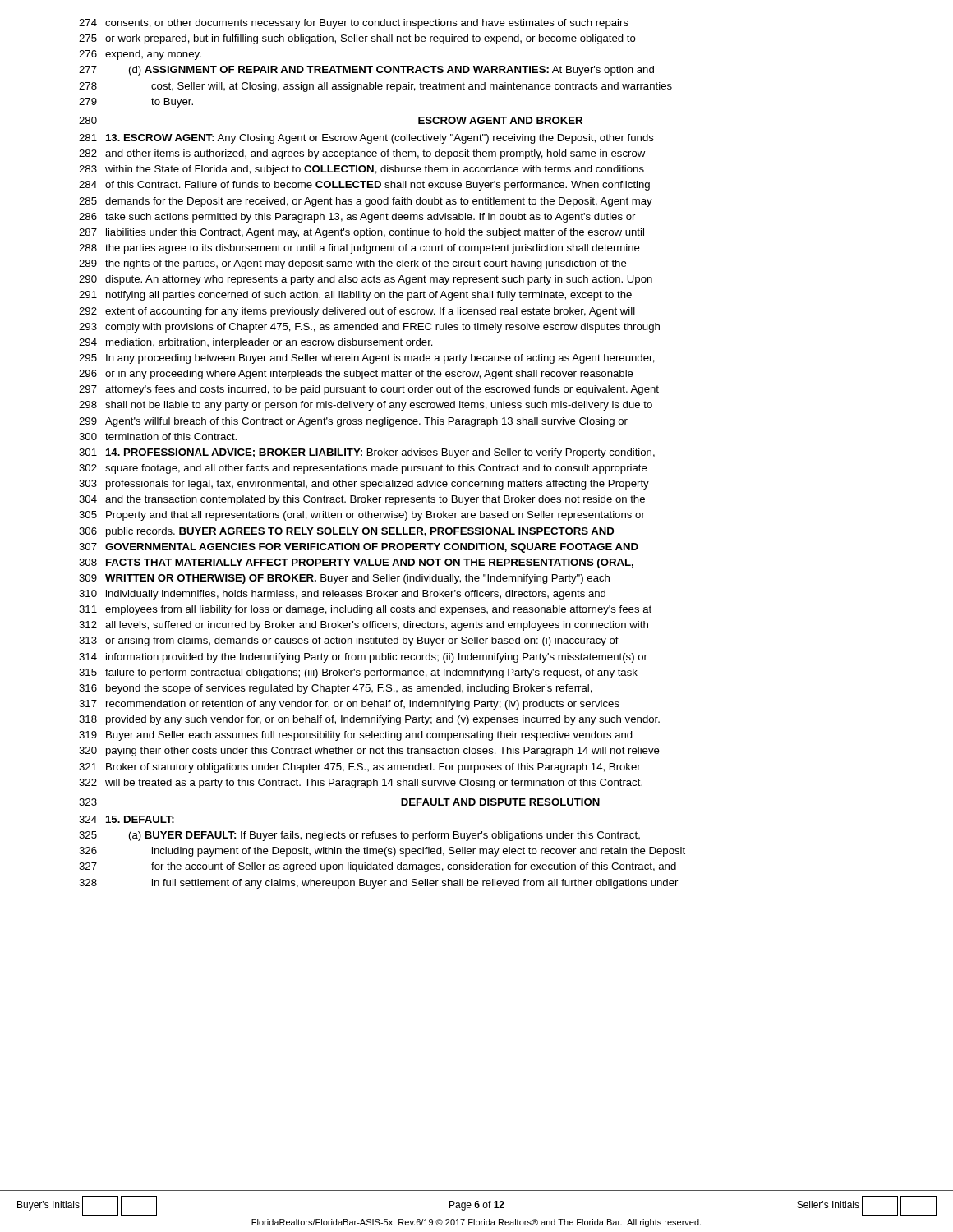The image size is (953, 1232).
Task: Click on the text block containing "295 In any proceeding between Buyer"
Action: pos(481,397)
